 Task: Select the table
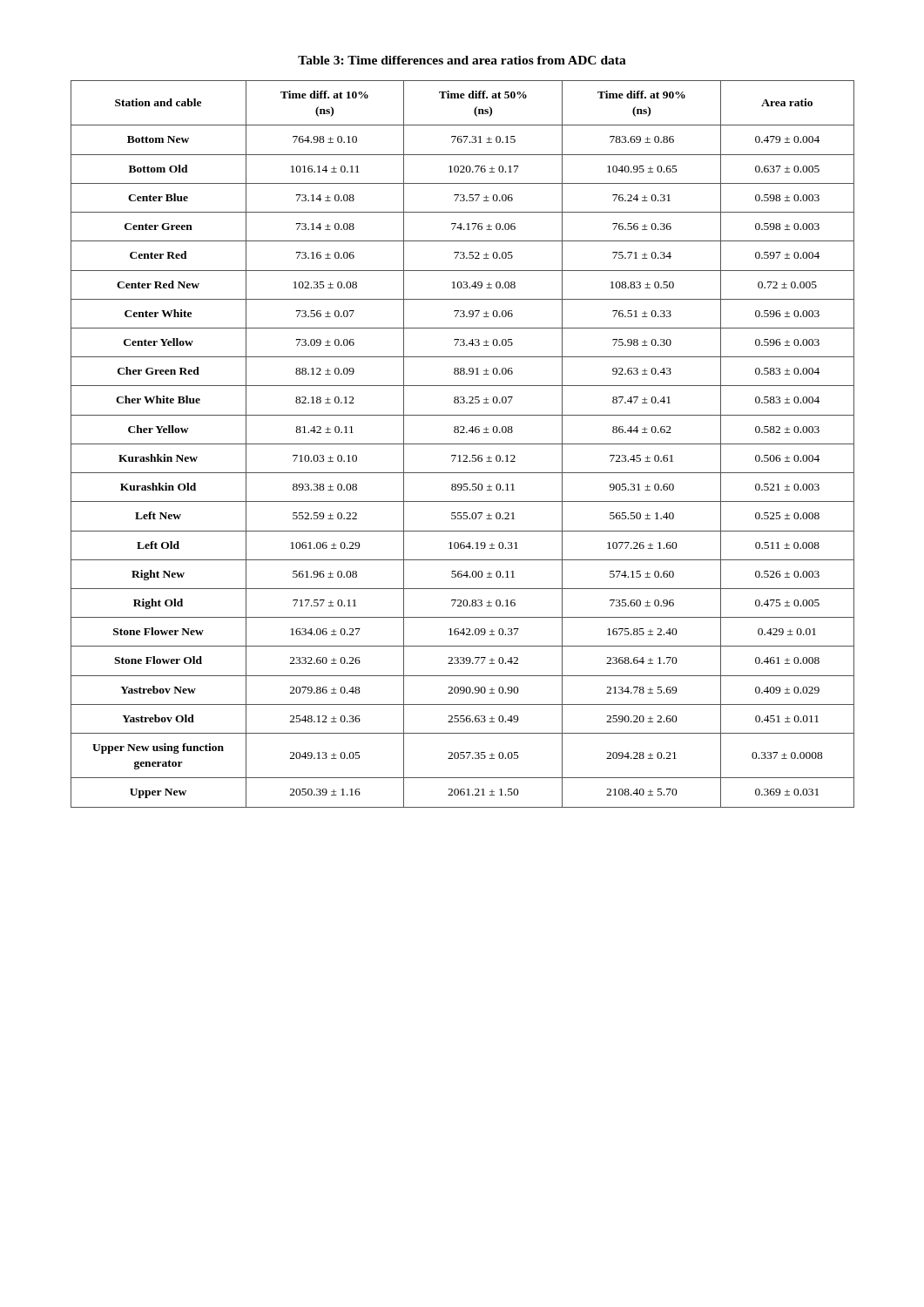pyautogui.click(x=462, y=444)
